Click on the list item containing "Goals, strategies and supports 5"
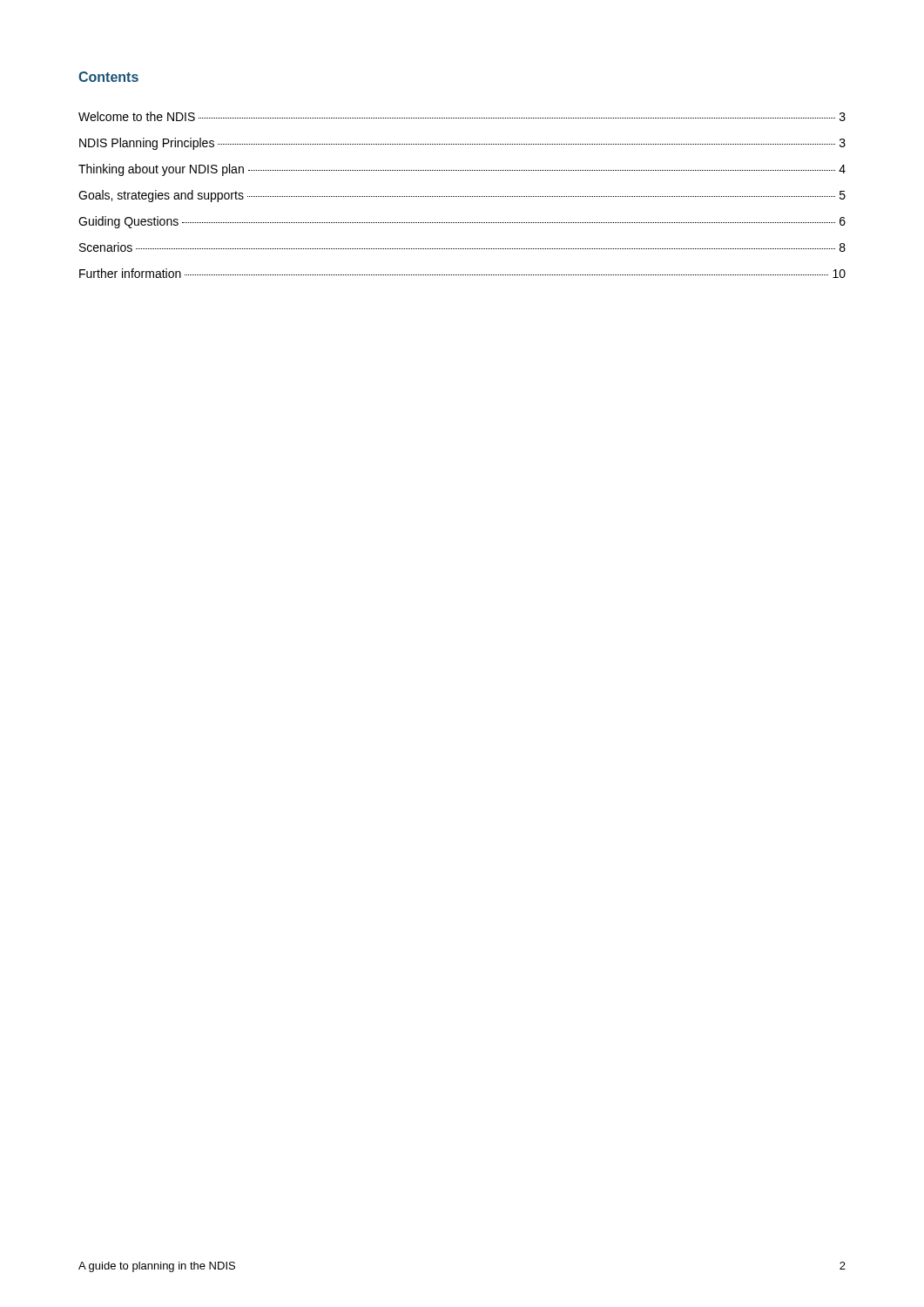 [462, 195]
